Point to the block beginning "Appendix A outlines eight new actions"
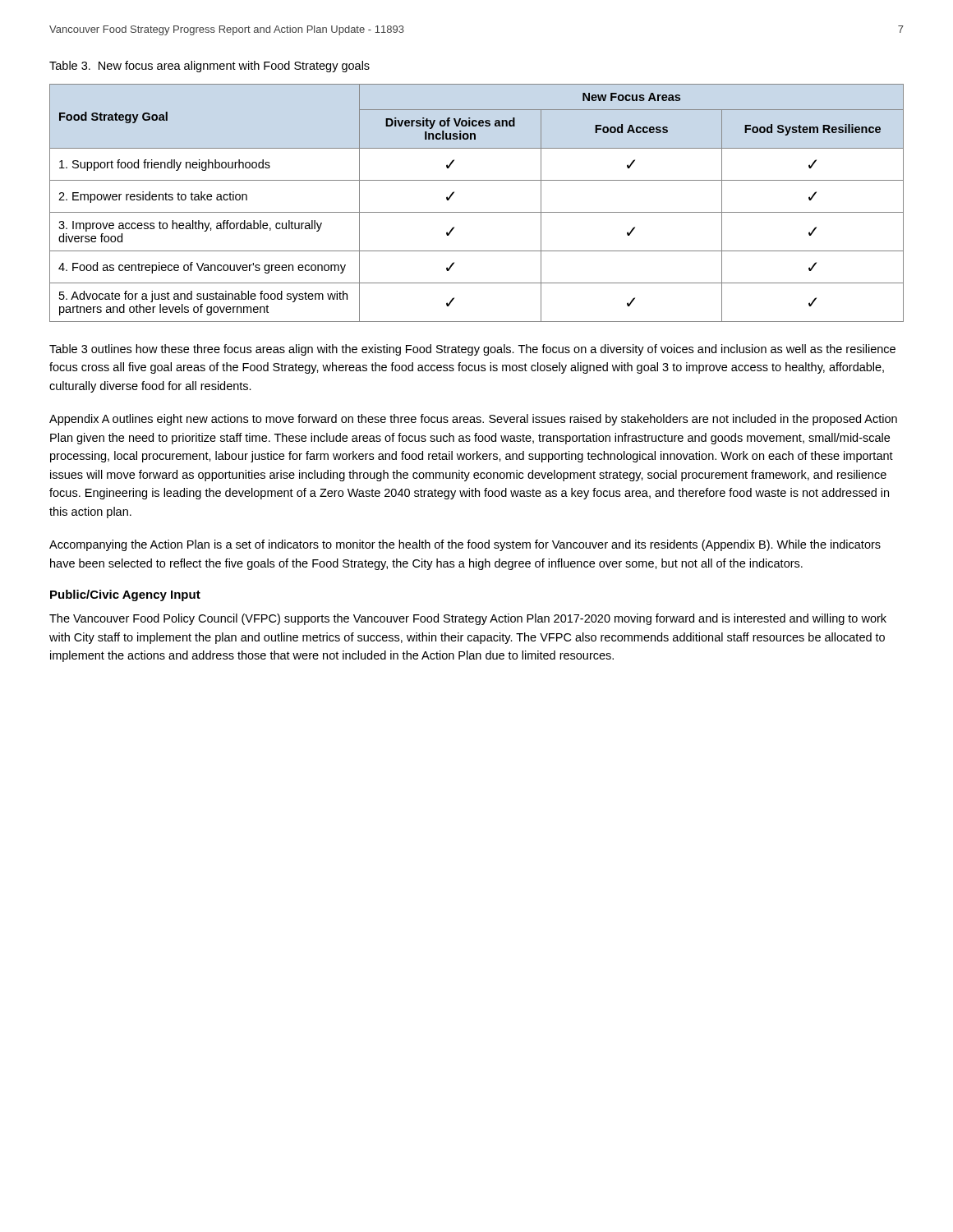 click(x=473, y=465)
